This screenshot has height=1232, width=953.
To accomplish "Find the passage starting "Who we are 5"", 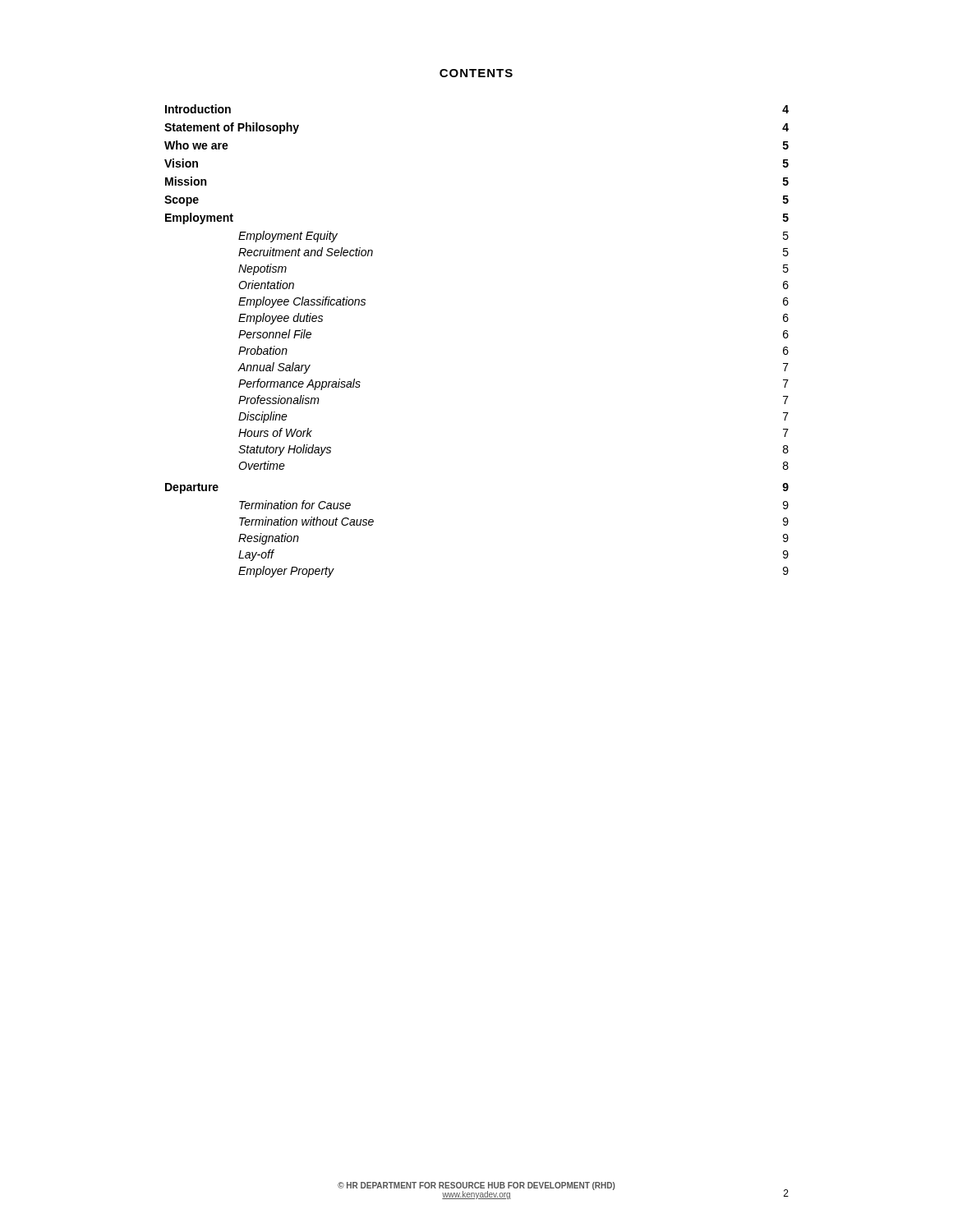I will pos(200,145).
